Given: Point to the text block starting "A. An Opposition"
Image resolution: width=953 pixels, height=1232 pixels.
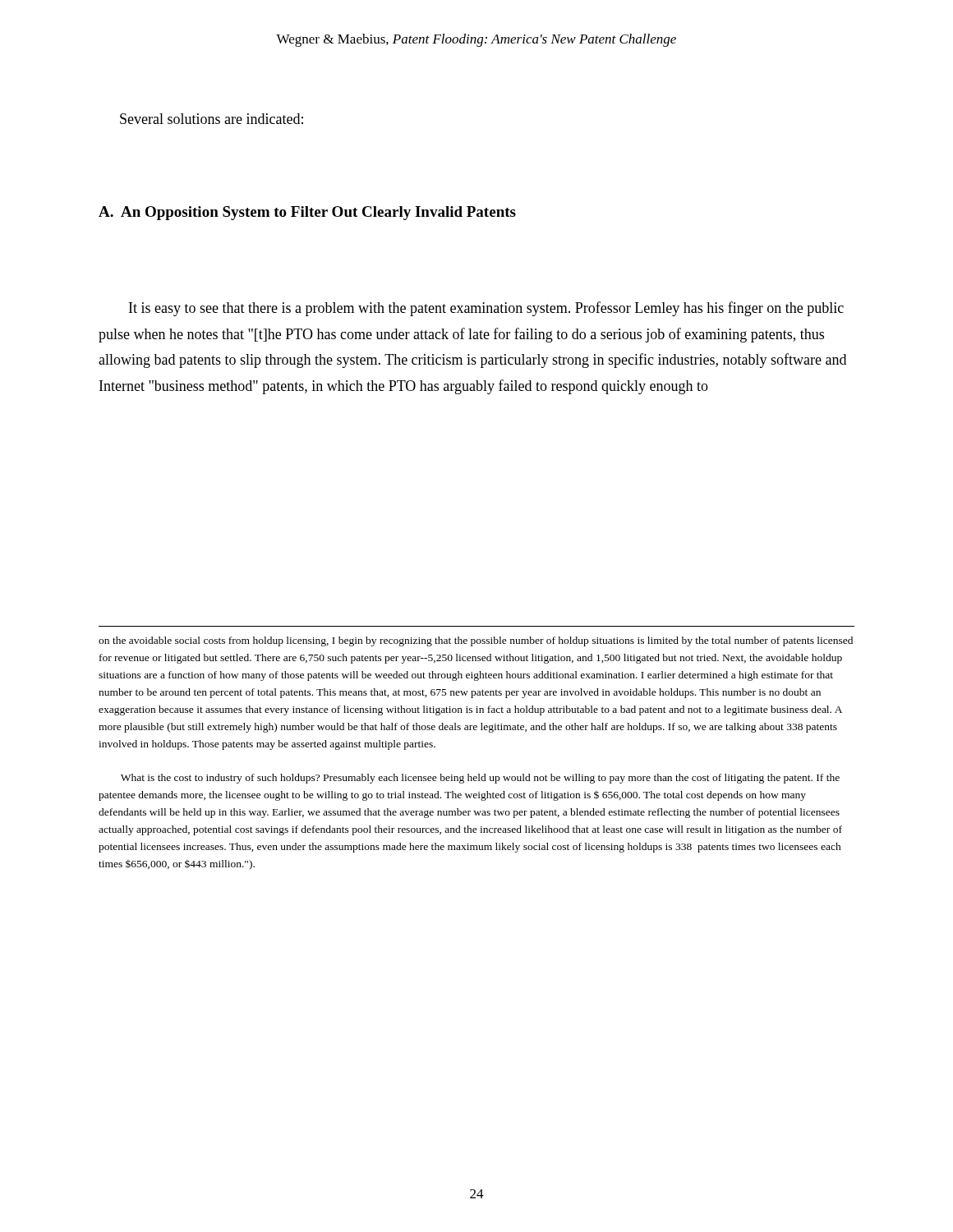Looking at the screenshot, I should 307,212.
